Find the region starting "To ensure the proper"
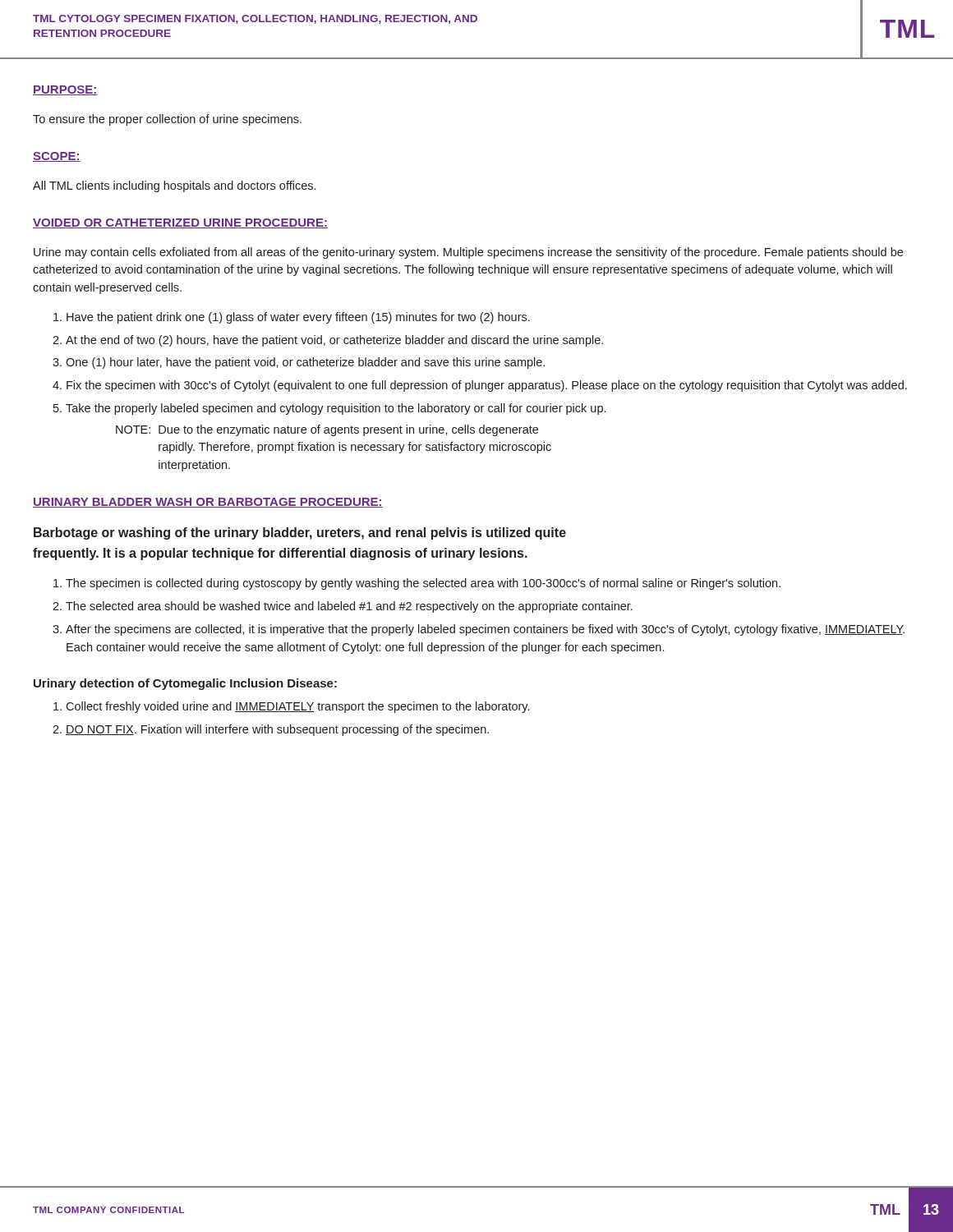953x1232 pixels. click(167, 120)
